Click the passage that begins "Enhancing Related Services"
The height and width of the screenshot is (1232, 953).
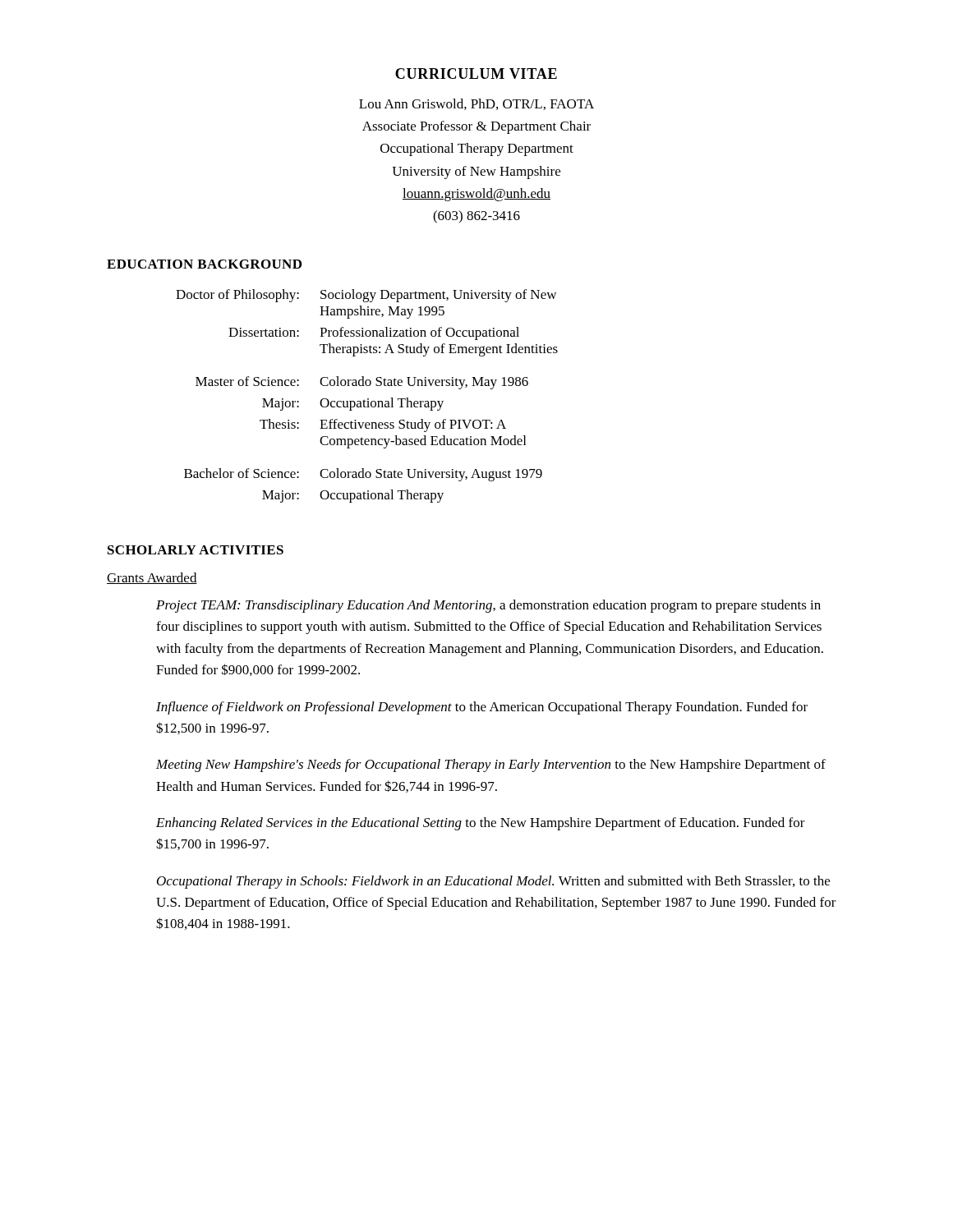pyautogui.click(x=501, y=834)
